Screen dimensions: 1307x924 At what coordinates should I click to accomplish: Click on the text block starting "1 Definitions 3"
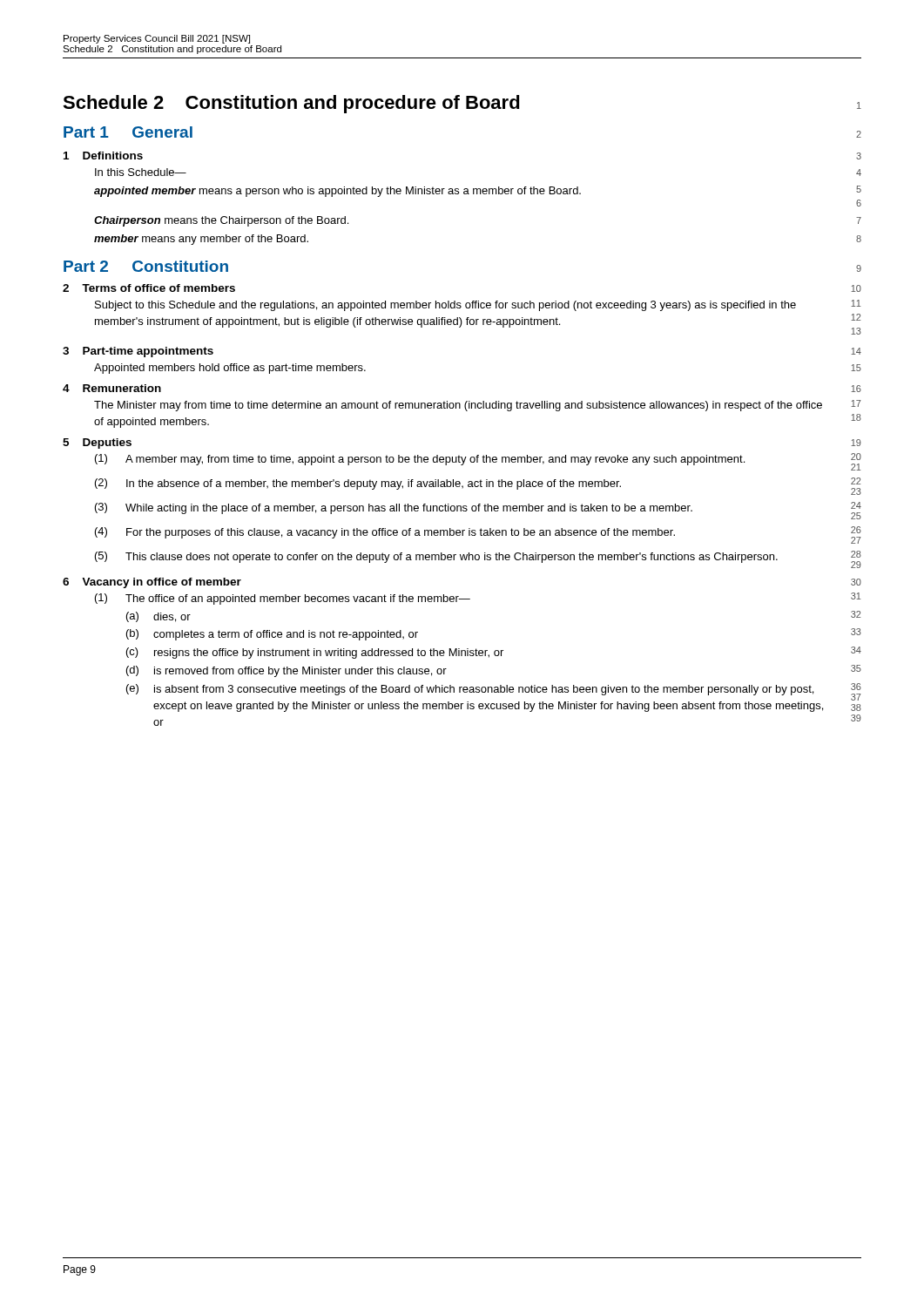pos(113,156)
